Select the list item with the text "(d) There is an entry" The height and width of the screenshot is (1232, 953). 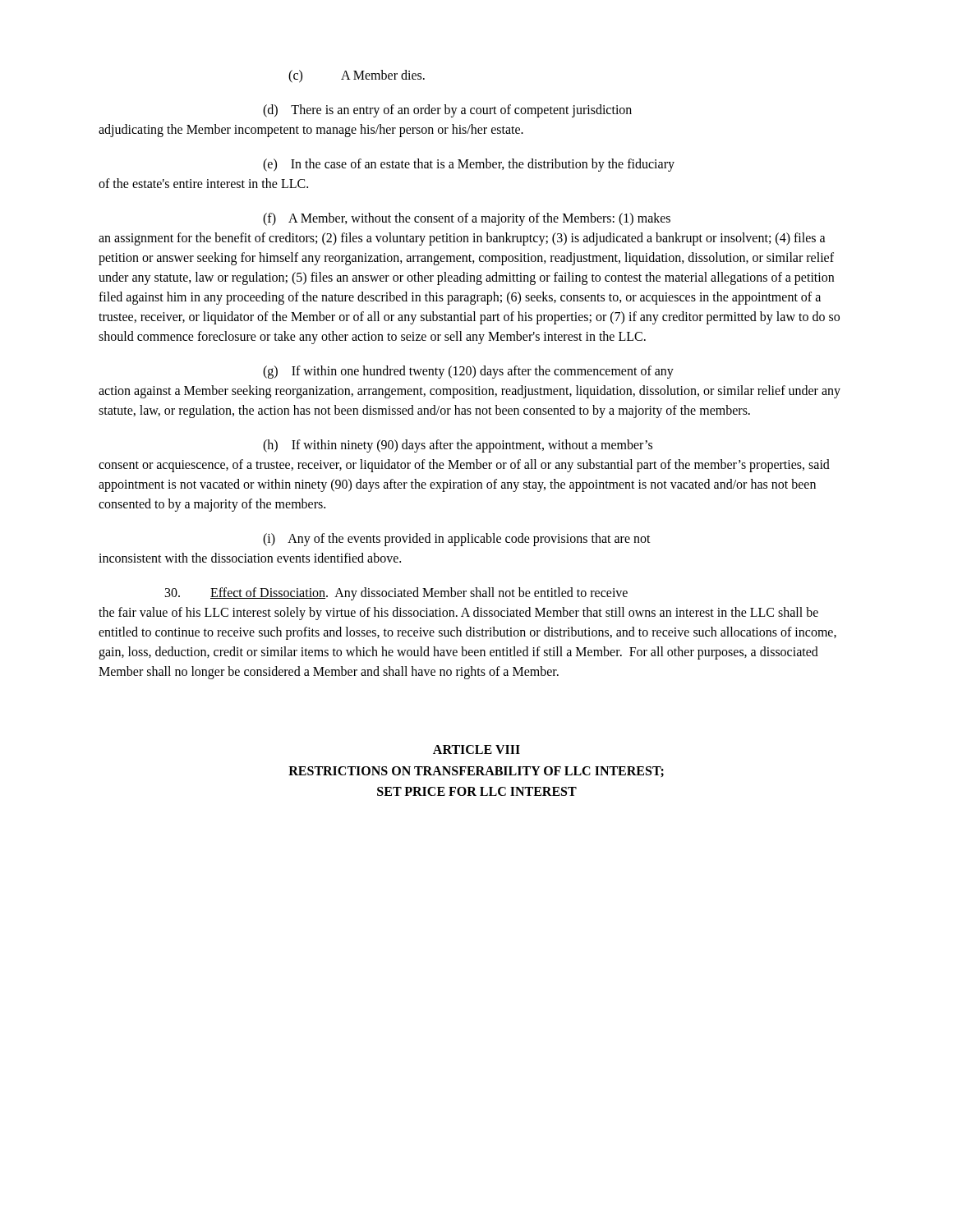coord(365,118)
